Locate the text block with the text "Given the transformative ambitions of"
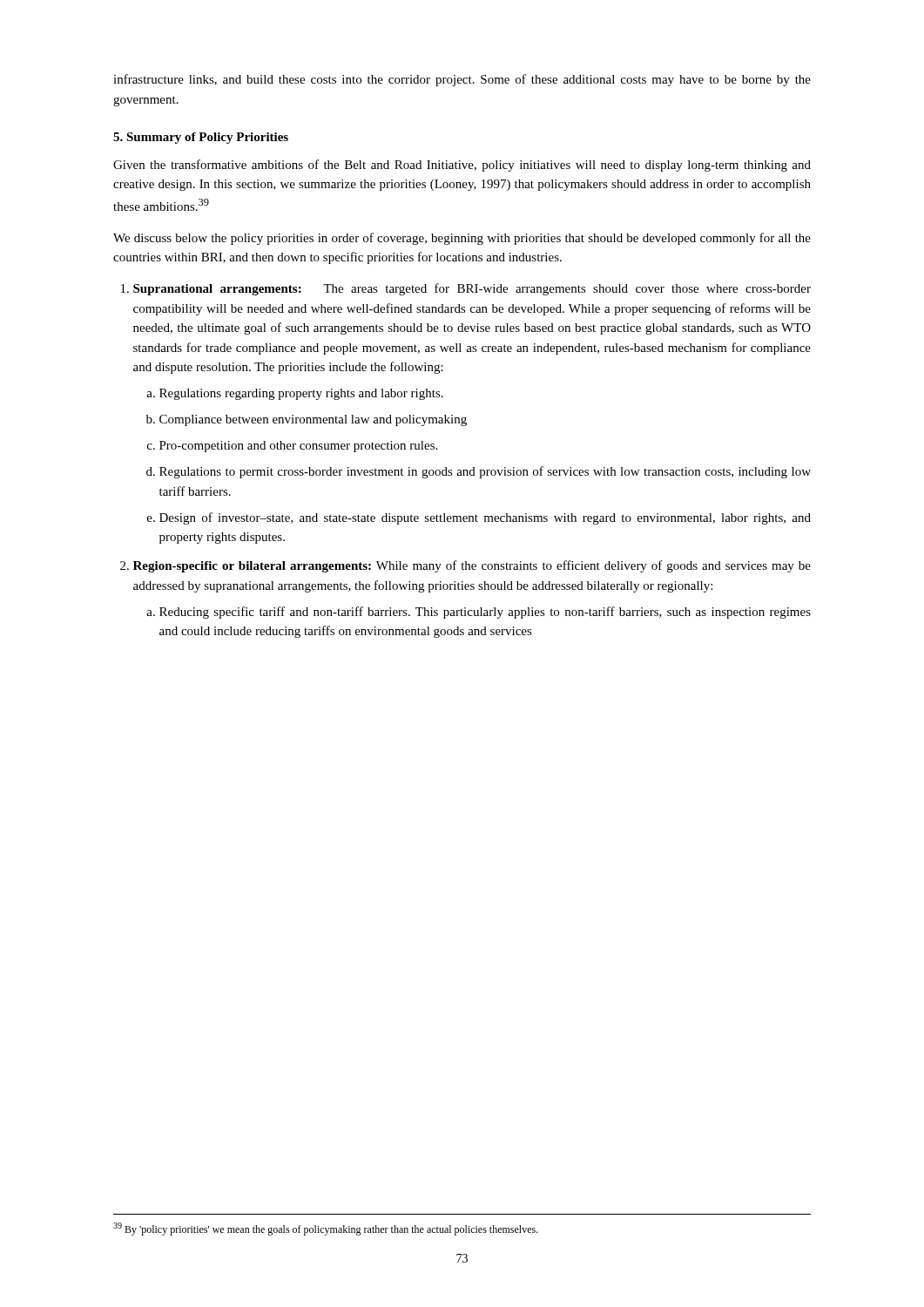The height and width of the screenshot is (1307, 924). tap(462, 185)
